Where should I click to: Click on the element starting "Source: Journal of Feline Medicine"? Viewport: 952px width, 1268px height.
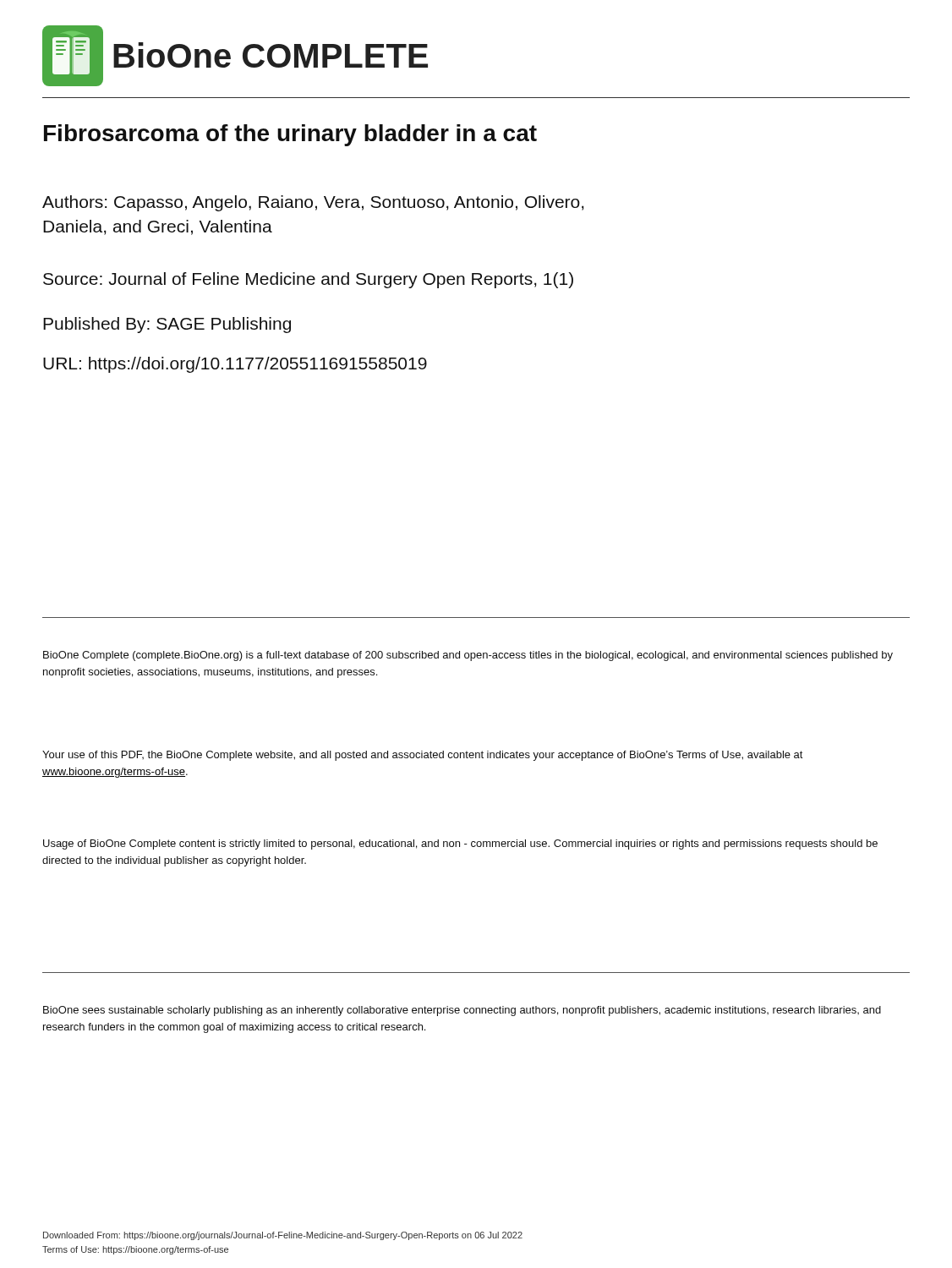pos(476,279)
